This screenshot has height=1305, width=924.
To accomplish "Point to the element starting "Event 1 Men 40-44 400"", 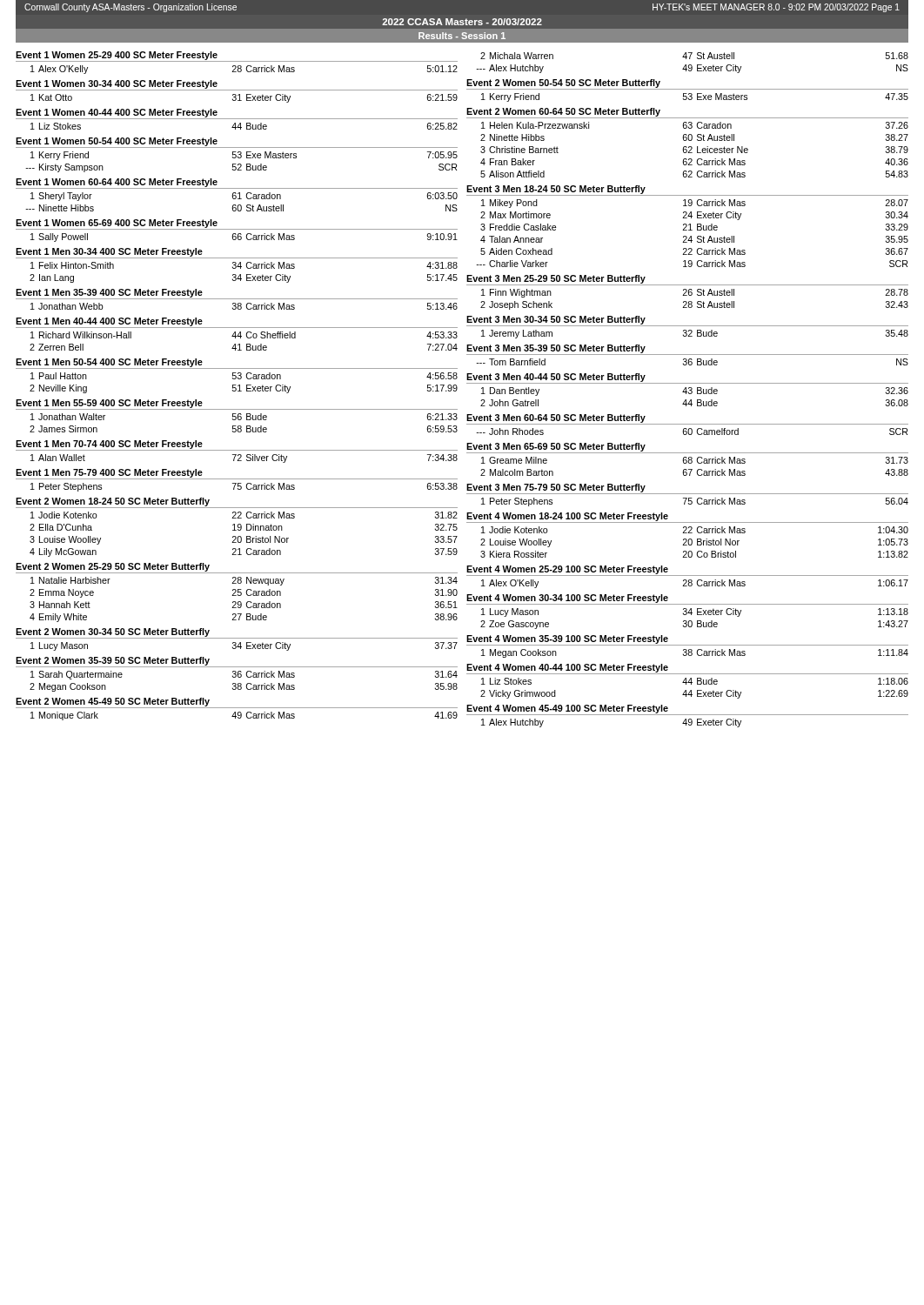I will click(x=237, y=335).
